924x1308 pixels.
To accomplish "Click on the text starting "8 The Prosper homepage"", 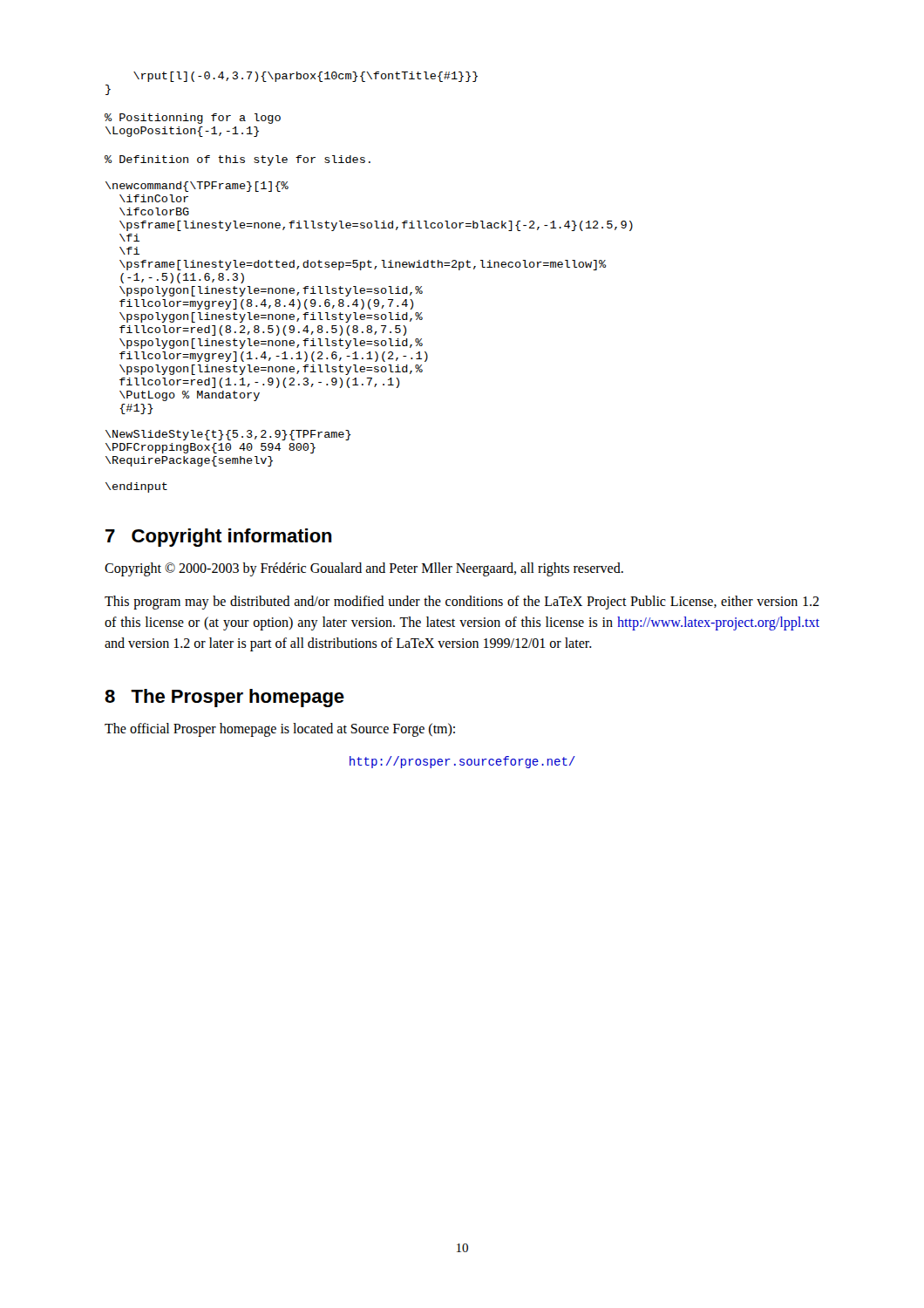I will pos(224,696).
